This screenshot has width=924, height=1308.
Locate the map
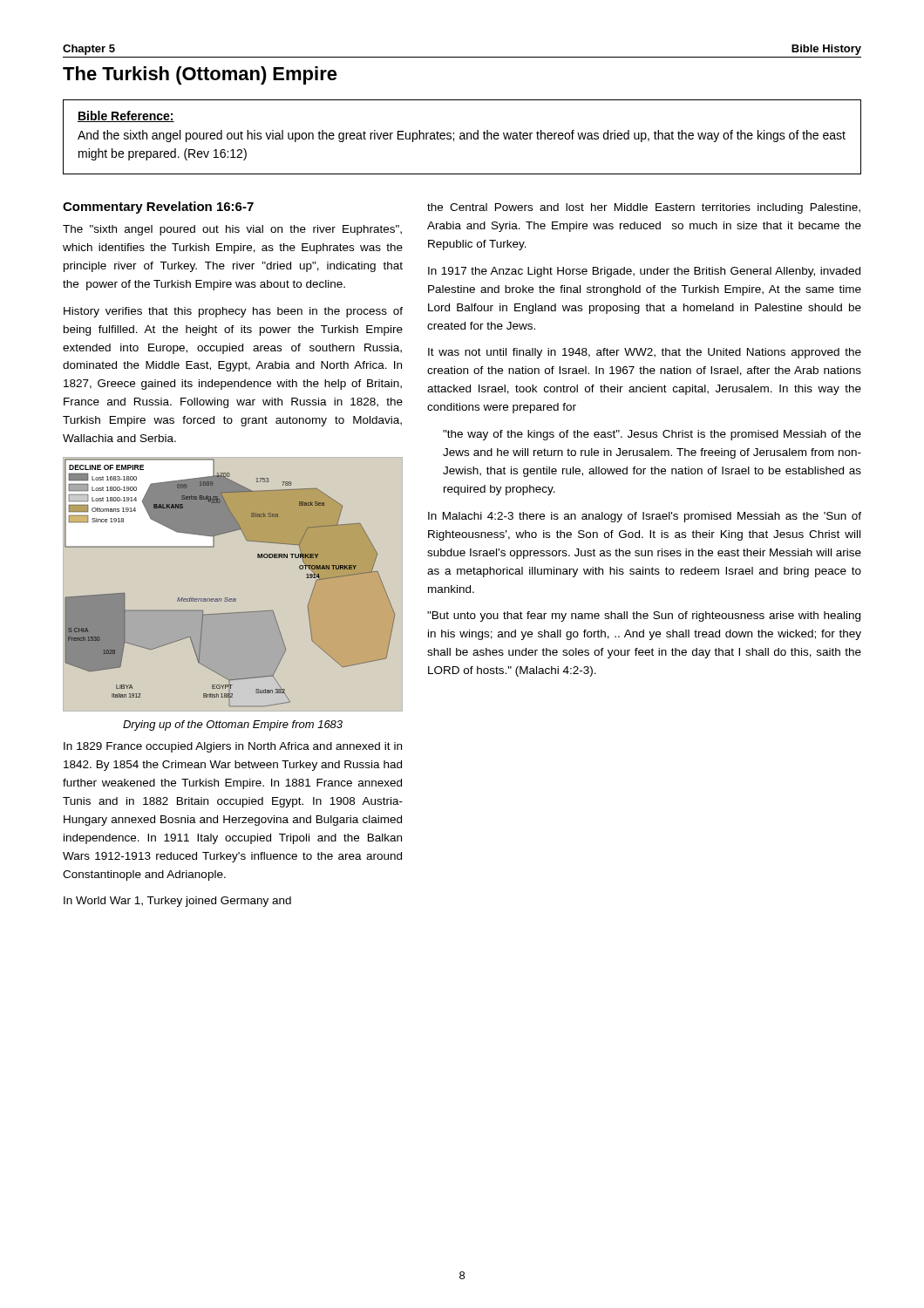[233, 586]
